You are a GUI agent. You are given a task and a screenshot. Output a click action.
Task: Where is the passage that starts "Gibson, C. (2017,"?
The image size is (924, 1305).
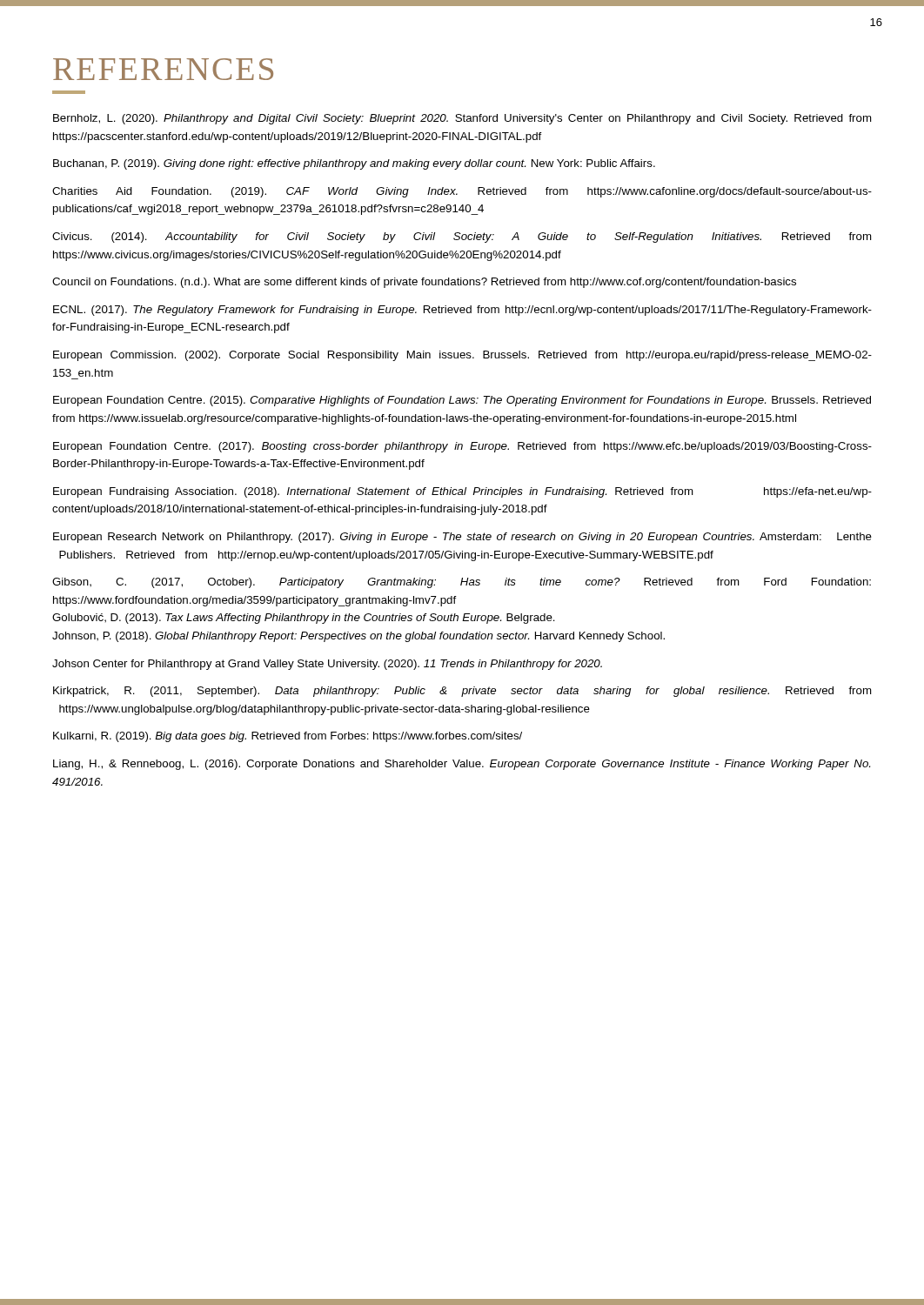pos(462,609)
